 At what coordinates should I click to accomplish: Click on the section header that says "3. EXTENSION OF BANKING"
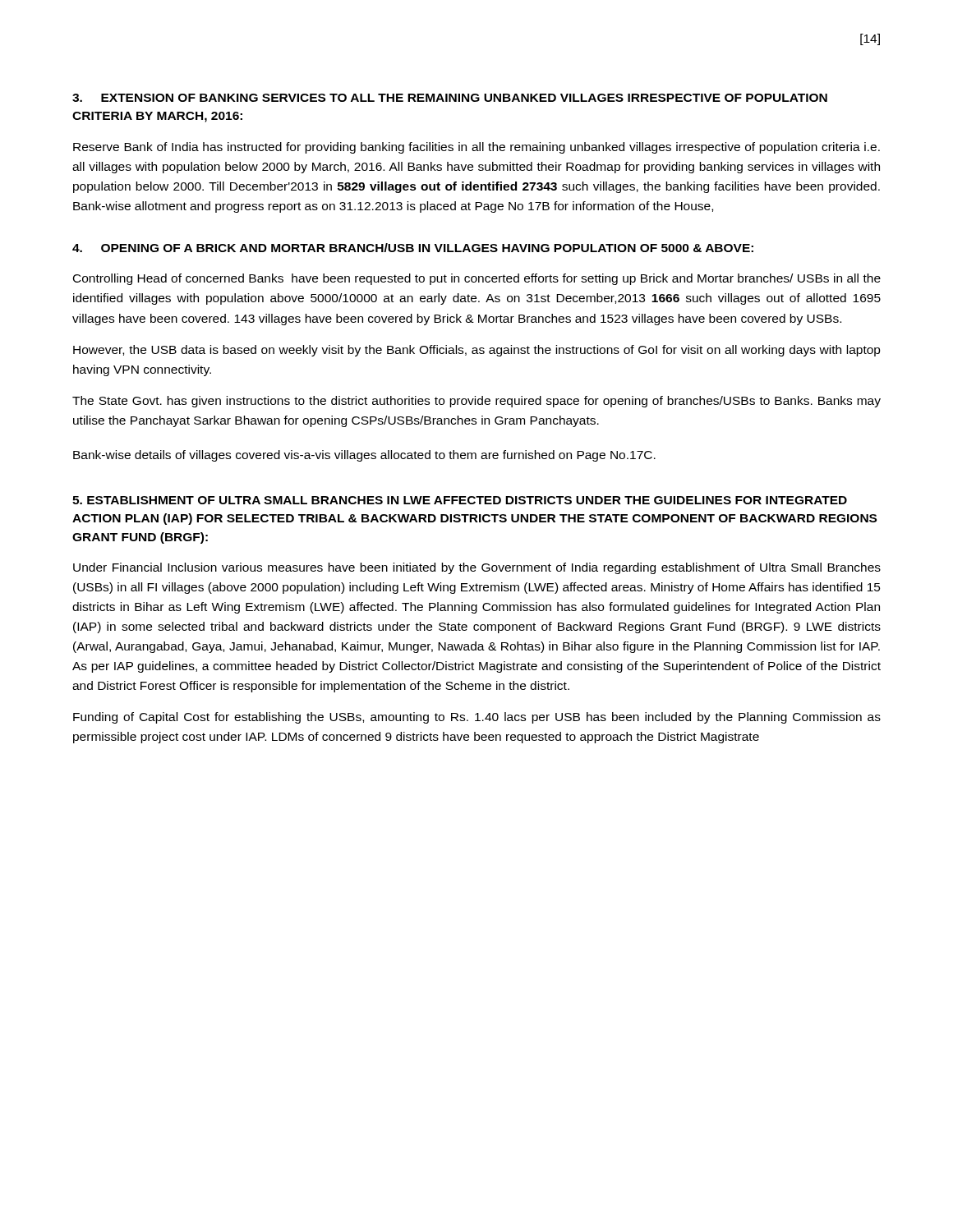450,107
